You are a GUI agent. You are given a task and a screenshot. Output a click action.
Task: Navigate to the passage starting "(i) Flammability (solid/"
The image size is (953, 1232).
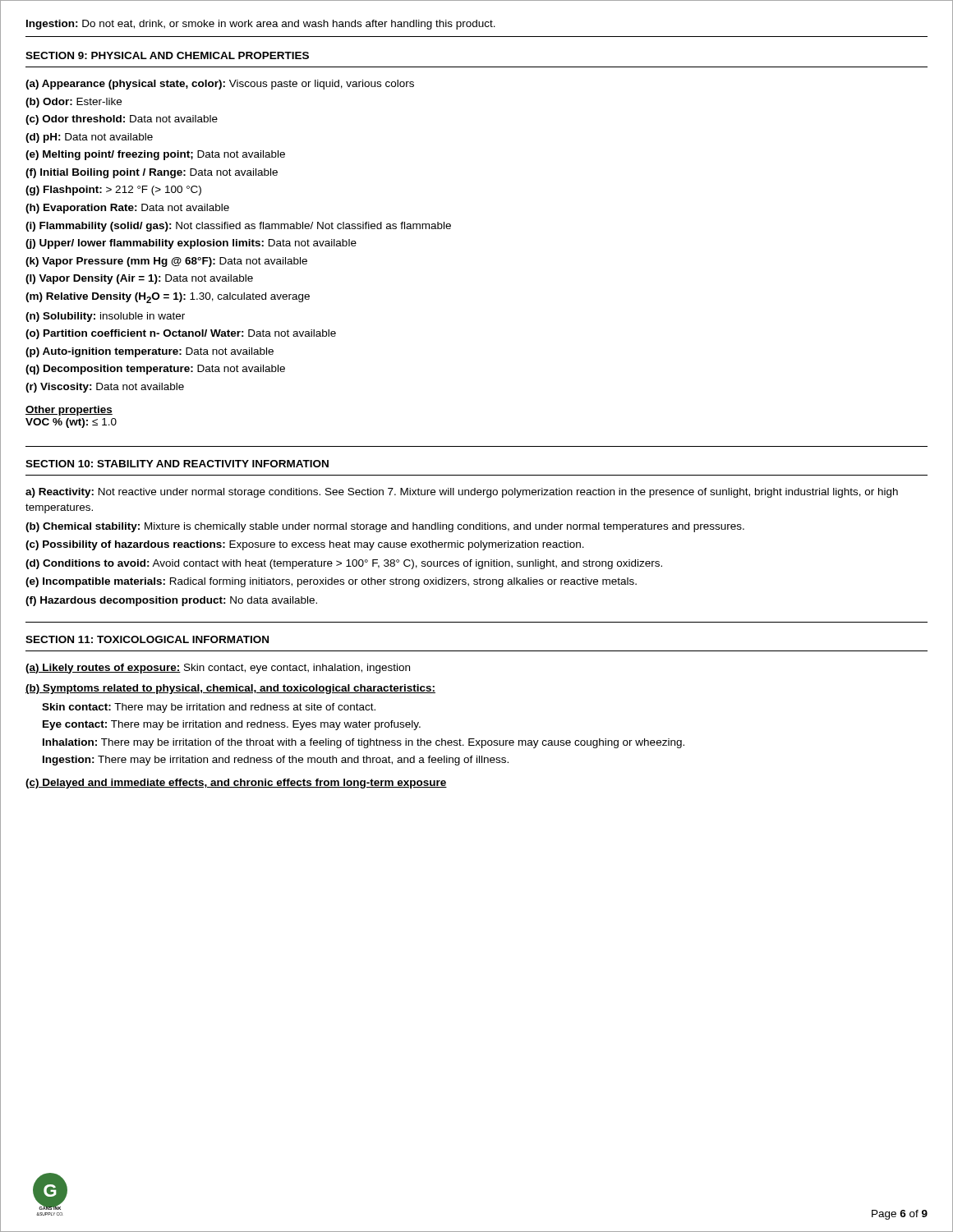(x=238, y=225)
